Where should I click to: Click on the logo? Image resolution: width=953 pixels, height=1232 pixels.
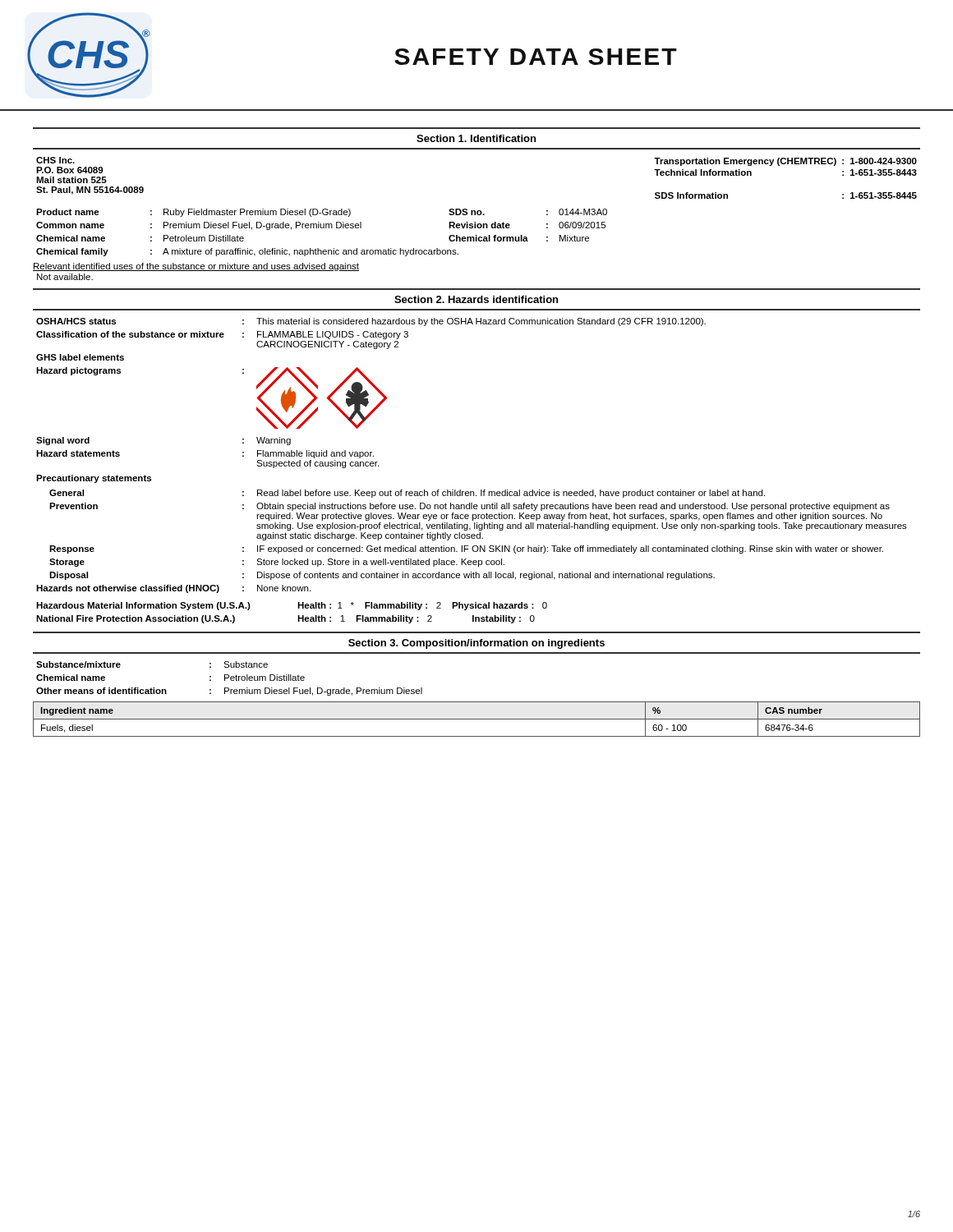click(88, 57)
